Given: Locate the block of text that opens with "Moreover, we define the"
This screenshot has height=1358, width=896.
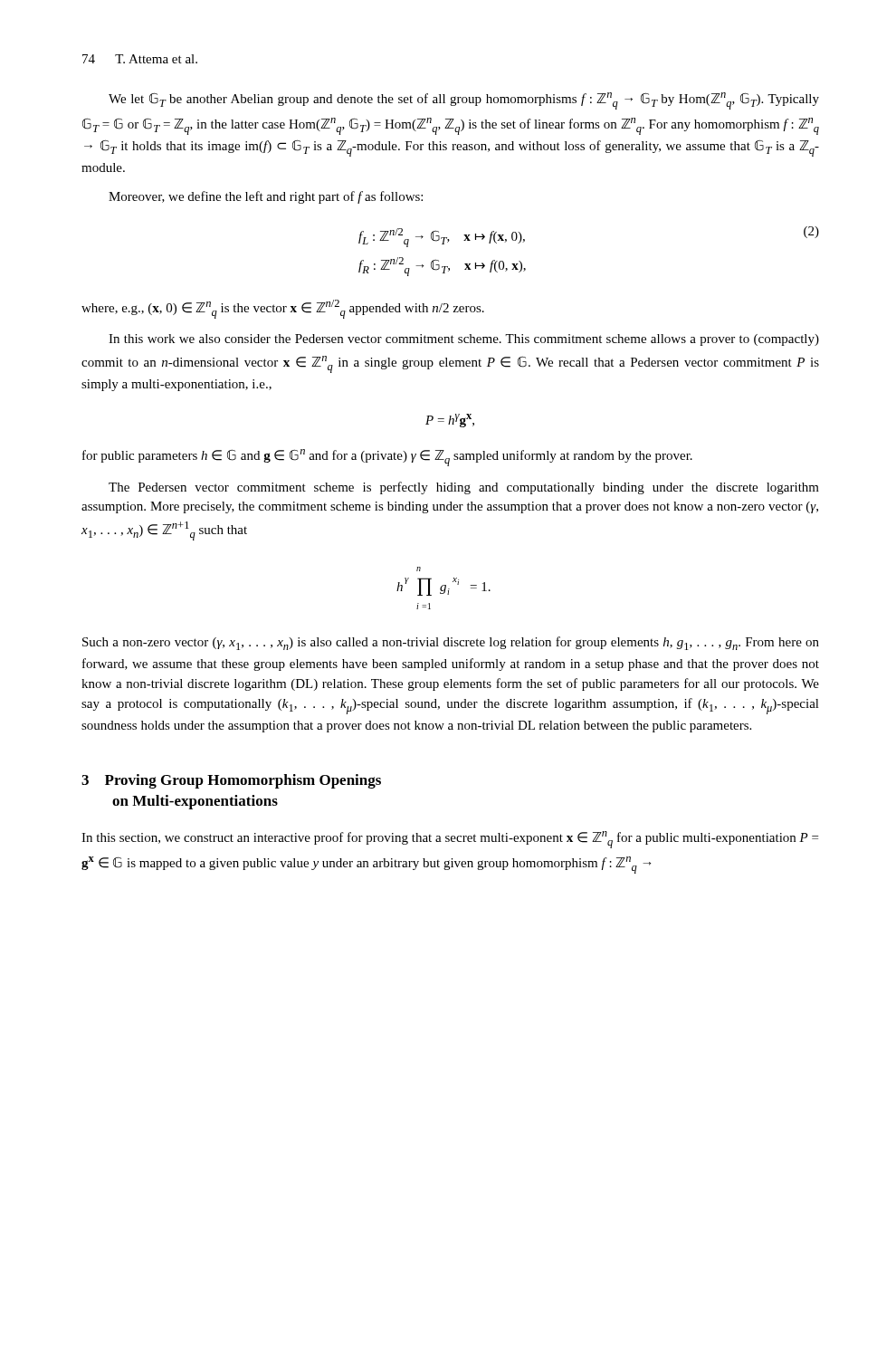Looking at the screenshot, I should click(x=266, y=197).
